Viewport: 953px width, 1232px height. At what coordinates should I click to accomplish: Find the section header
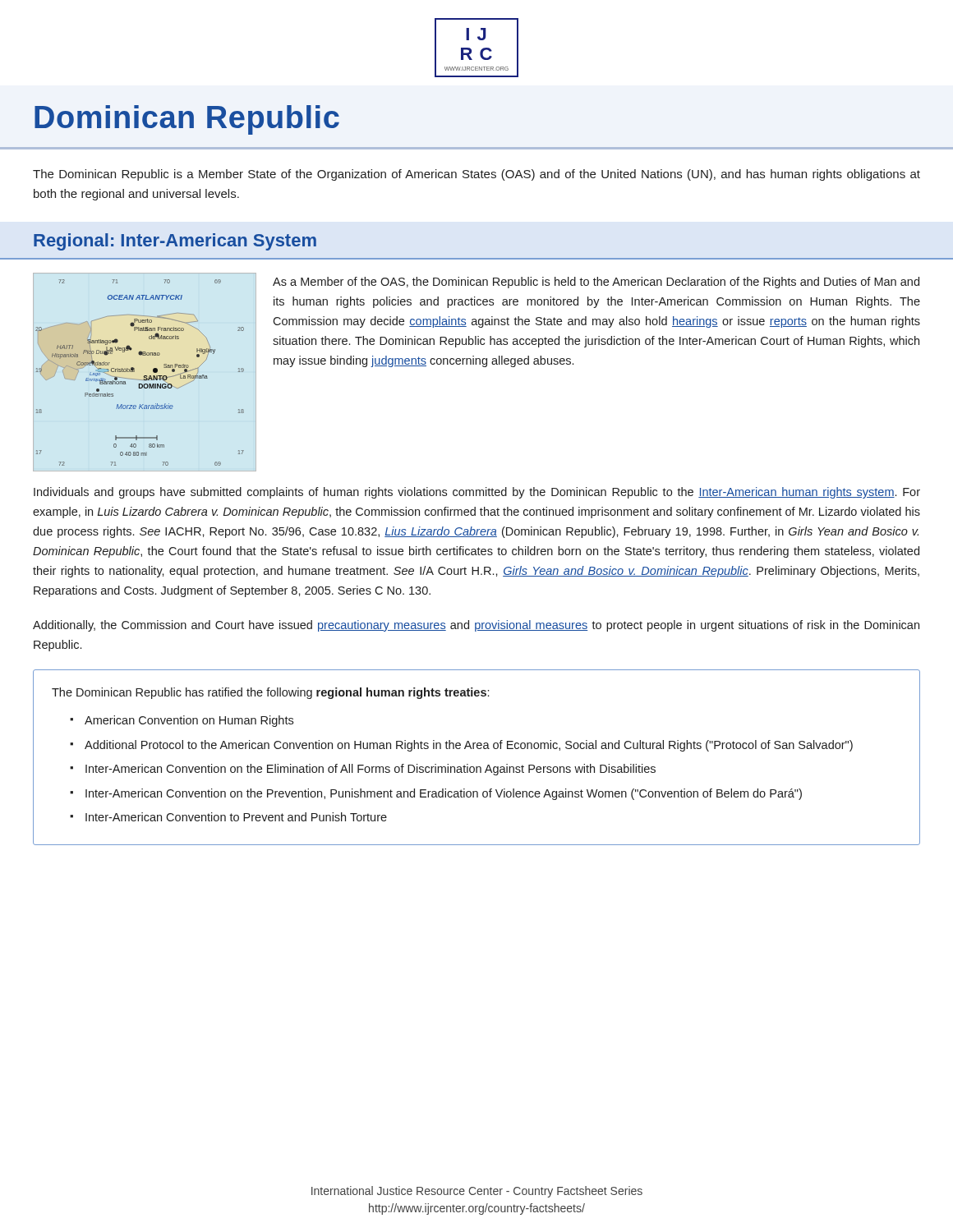[x=476, y=241]
